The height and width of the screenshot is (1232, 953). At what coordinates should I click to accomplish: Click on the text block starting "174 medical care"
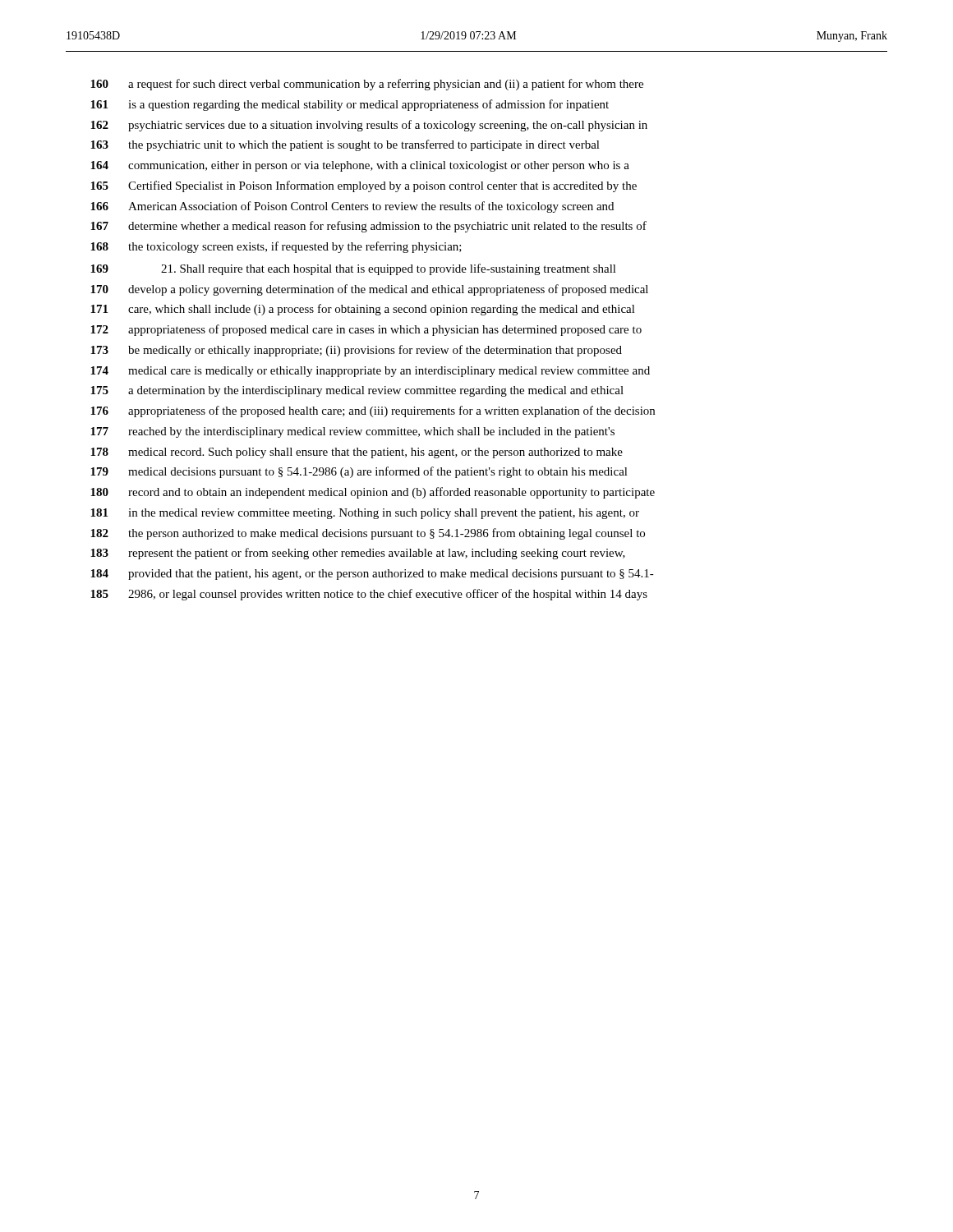click(x=476, y=370)
